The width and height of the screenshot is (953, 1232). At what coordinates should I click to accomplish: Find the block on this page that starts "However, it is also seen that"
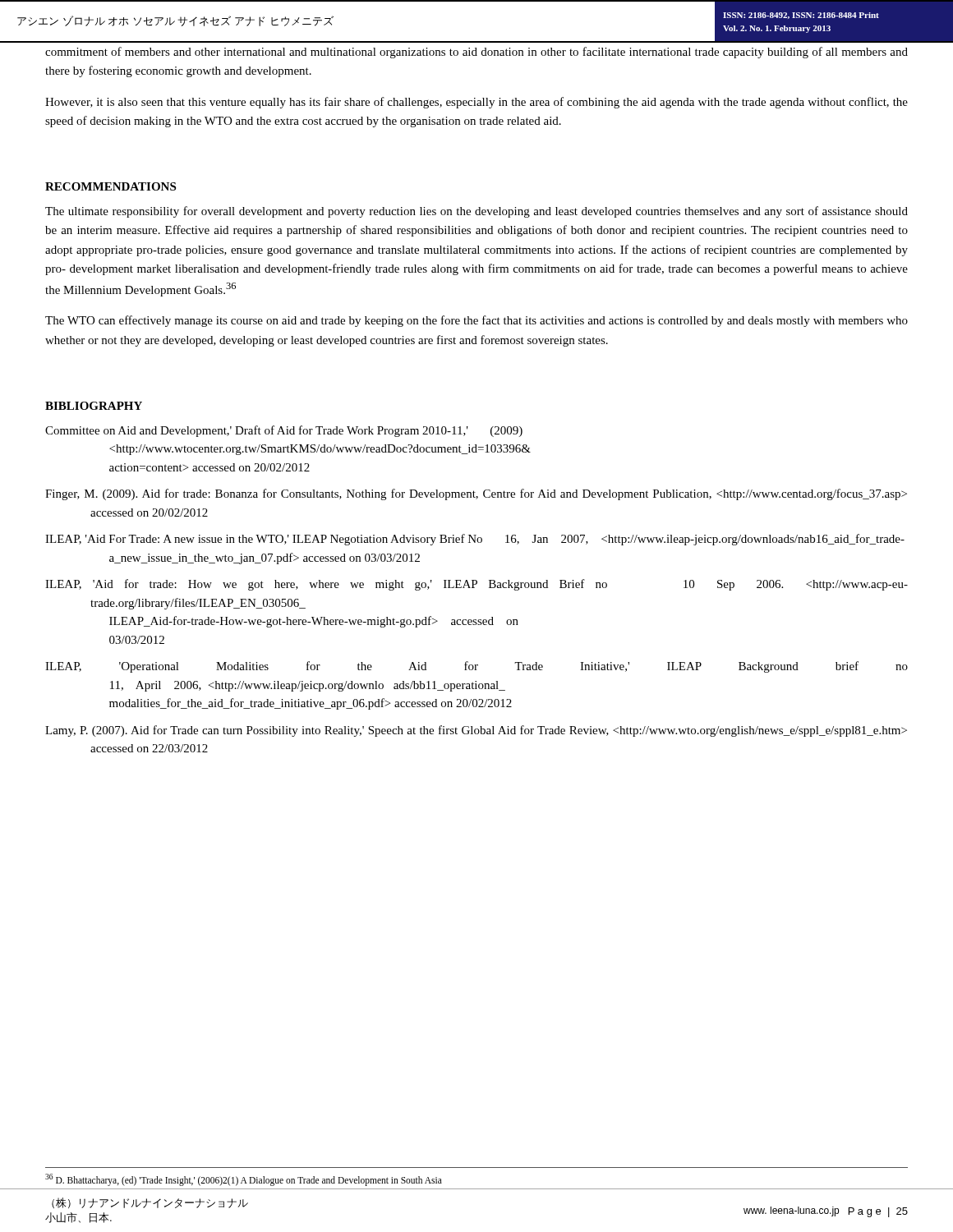coord(476,111)
